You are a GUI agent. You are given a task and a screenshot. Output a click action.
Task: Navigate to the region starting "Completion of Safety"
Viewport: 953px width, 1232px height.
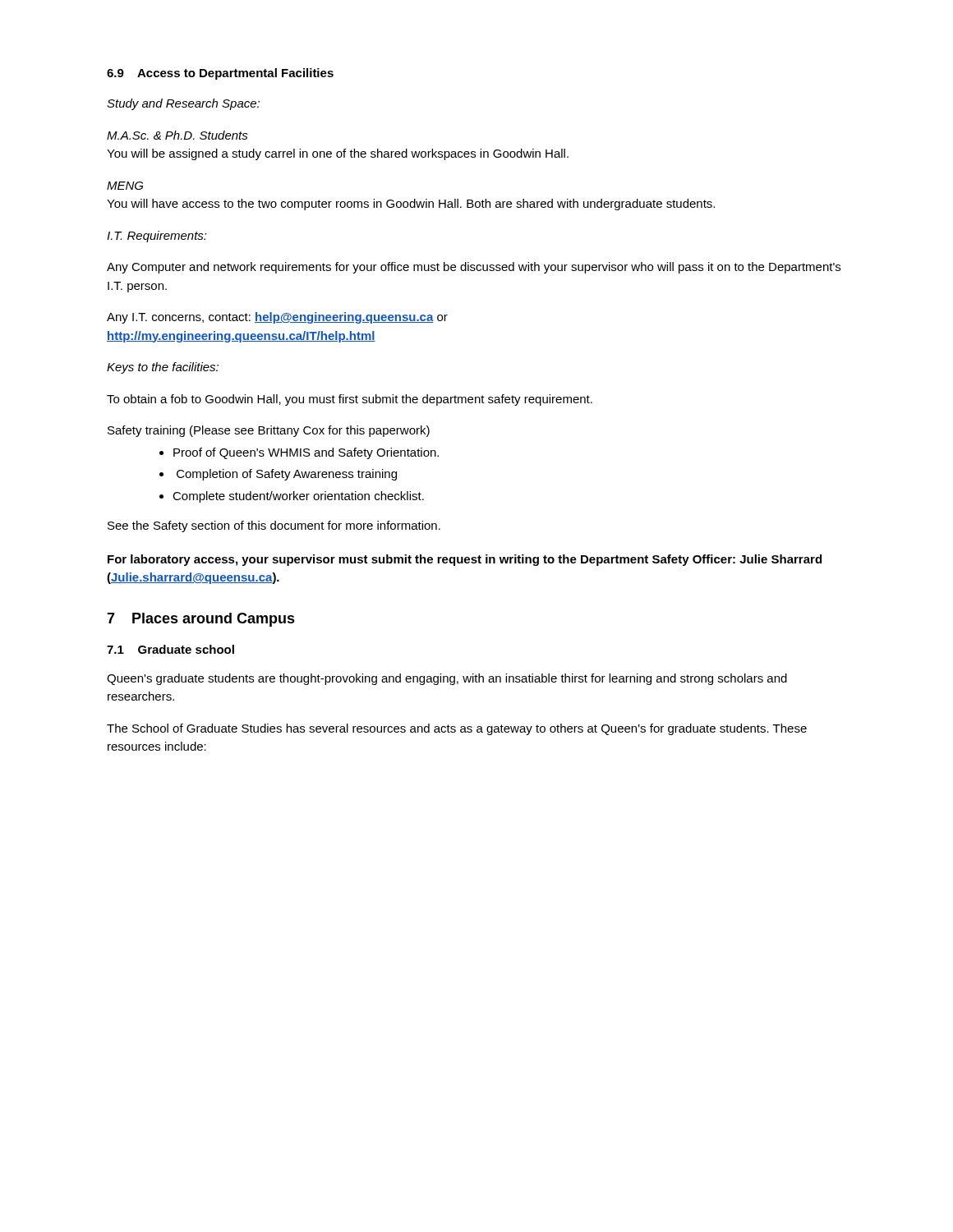[x=287, y=475]
